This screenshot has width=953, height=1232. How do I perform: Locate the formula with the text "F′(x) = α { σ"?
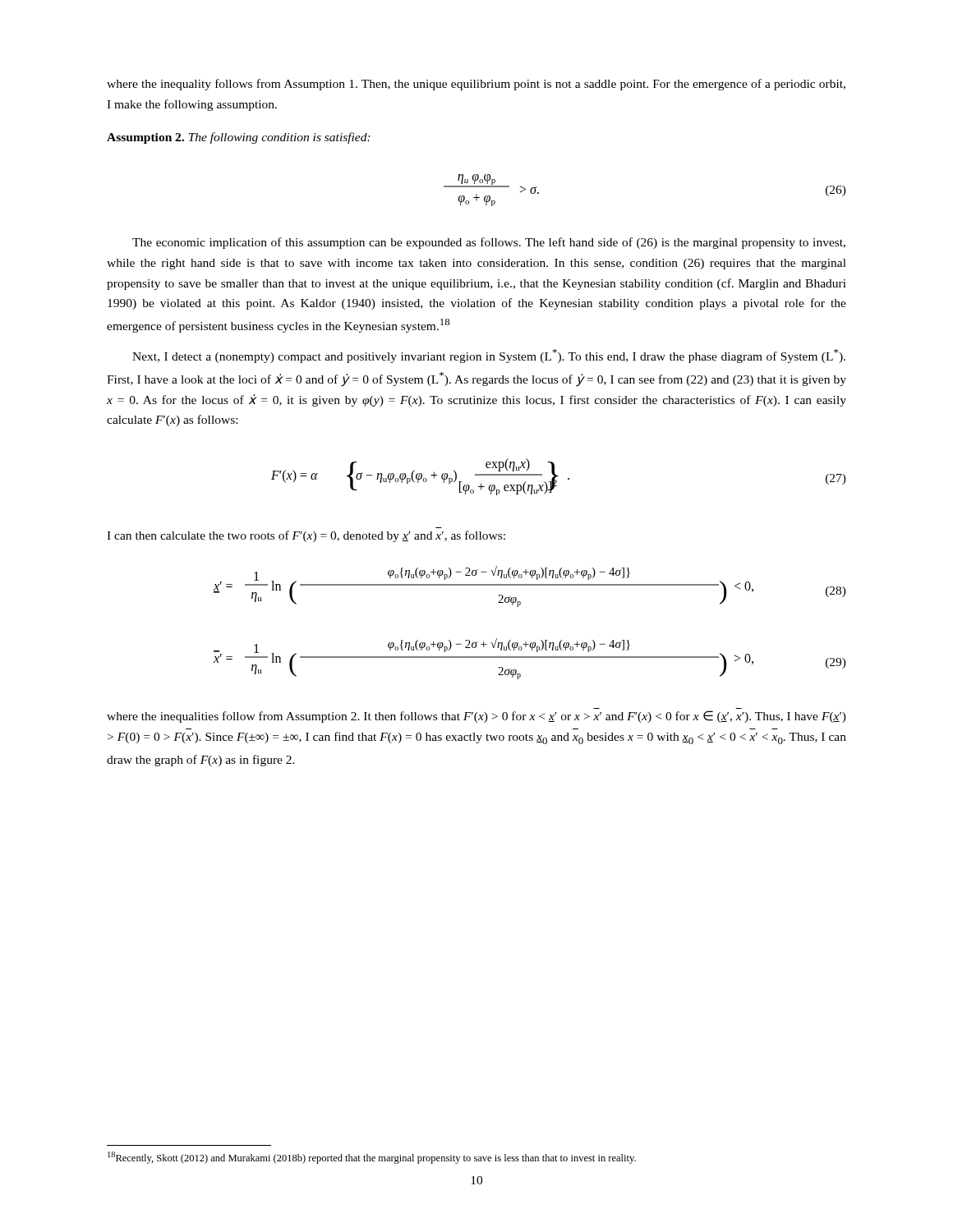pyautogui.click(x=476, y=478)
